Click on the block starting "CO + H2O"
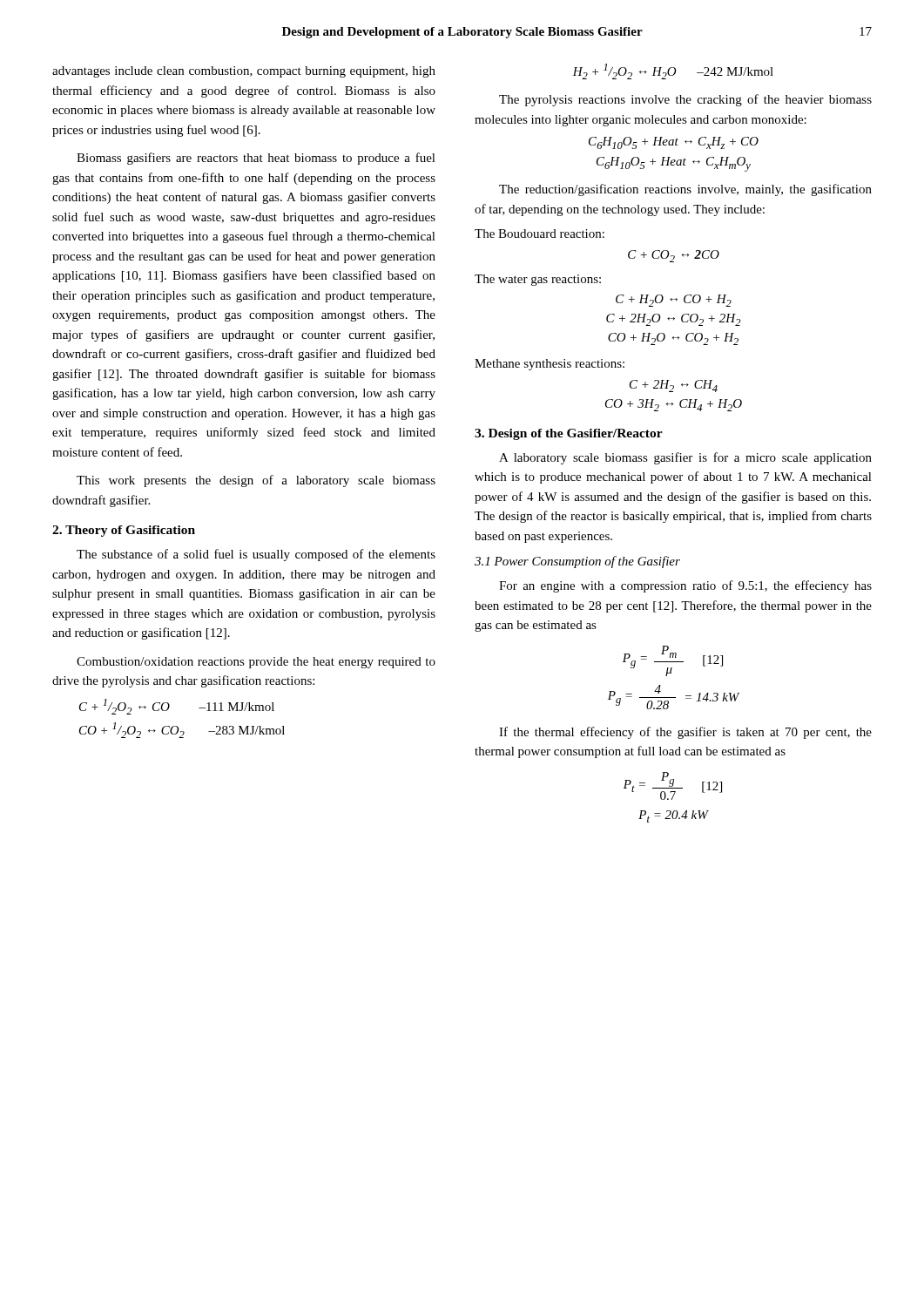This screenshot has width=924, height=1307. [673, 339]
